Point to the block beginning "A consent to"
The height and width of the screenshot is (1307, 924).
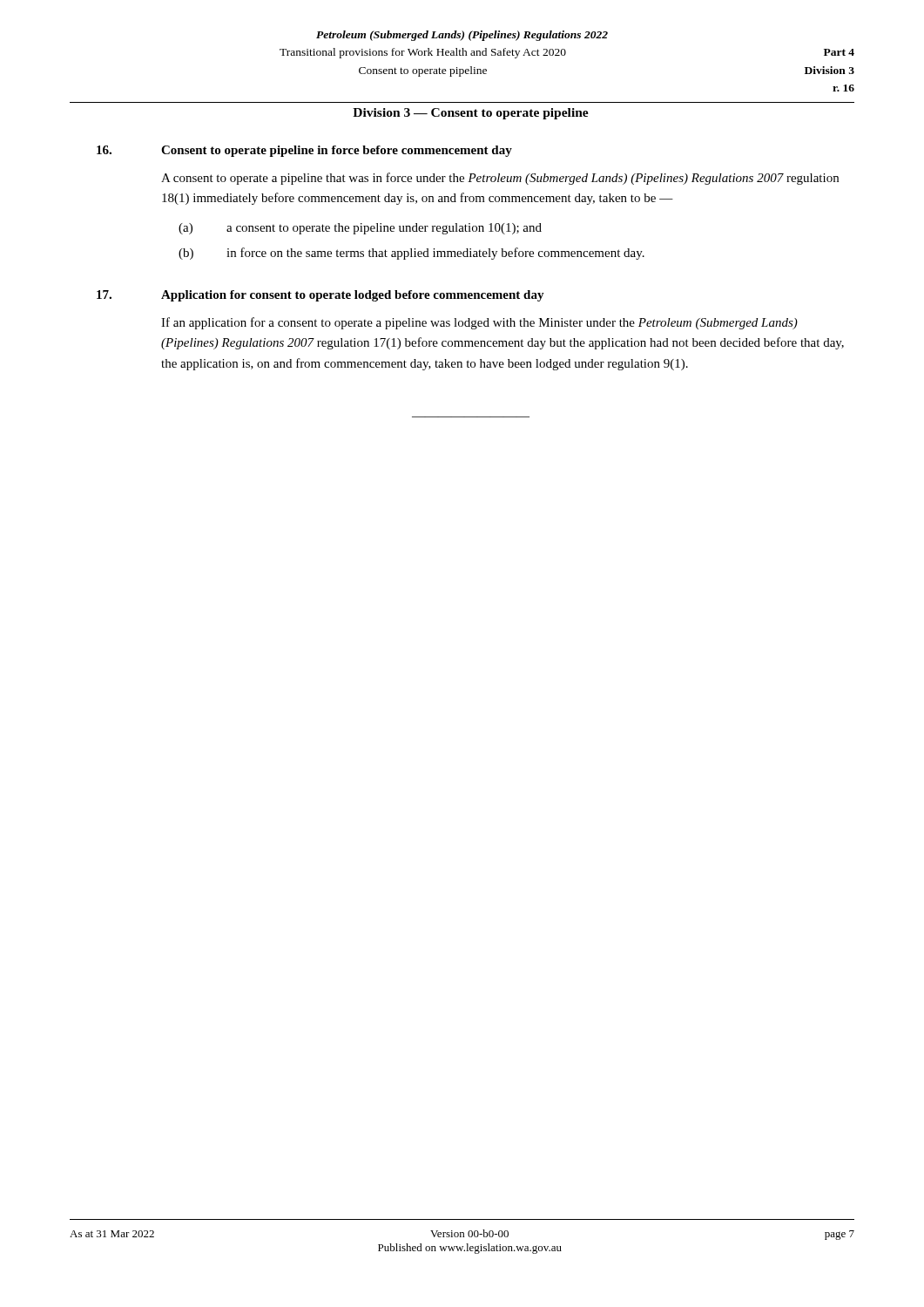(x=500, y=188)
